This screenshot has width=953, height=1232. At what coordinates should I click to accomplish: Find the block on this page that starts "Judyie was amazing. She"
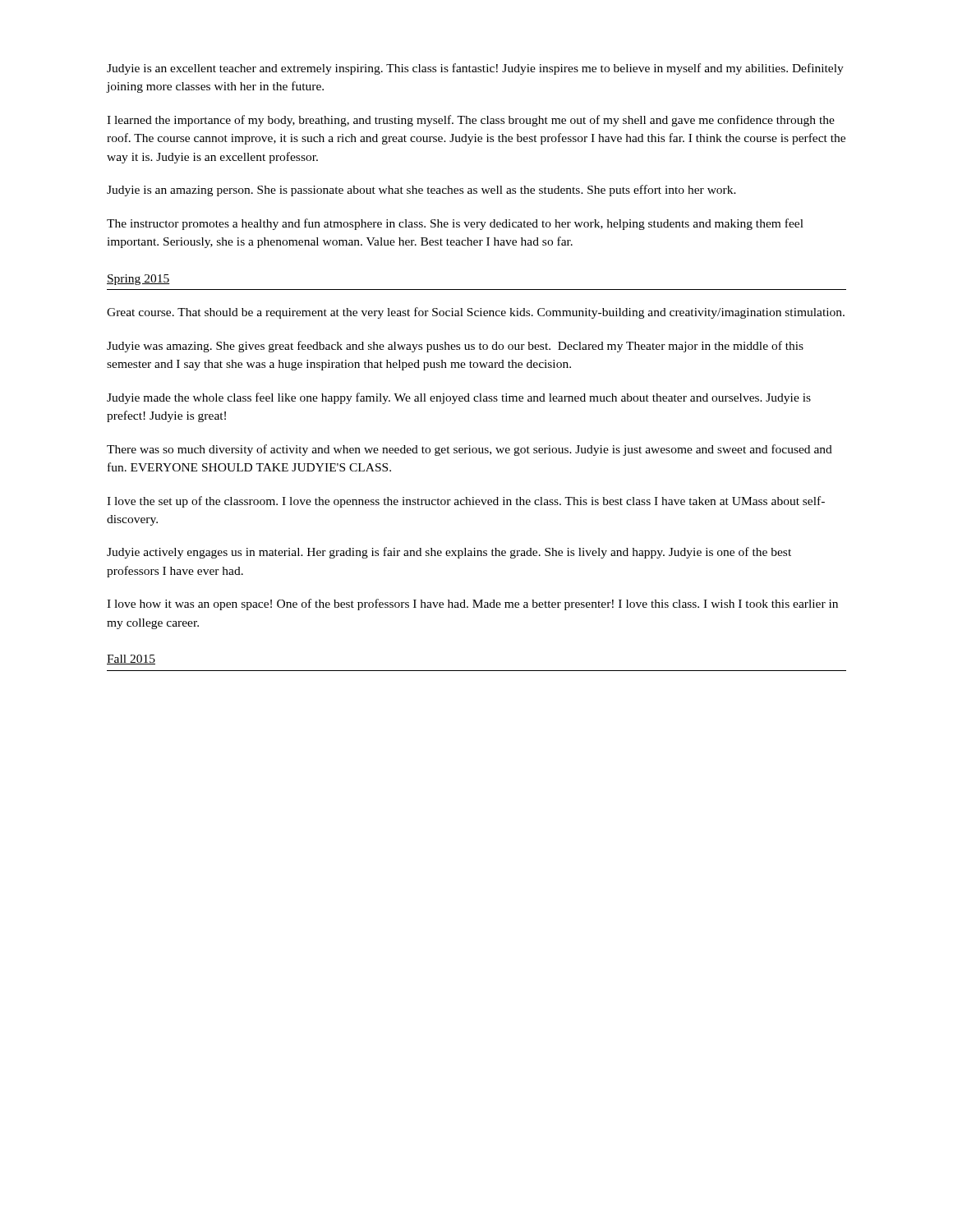[455, 354]
